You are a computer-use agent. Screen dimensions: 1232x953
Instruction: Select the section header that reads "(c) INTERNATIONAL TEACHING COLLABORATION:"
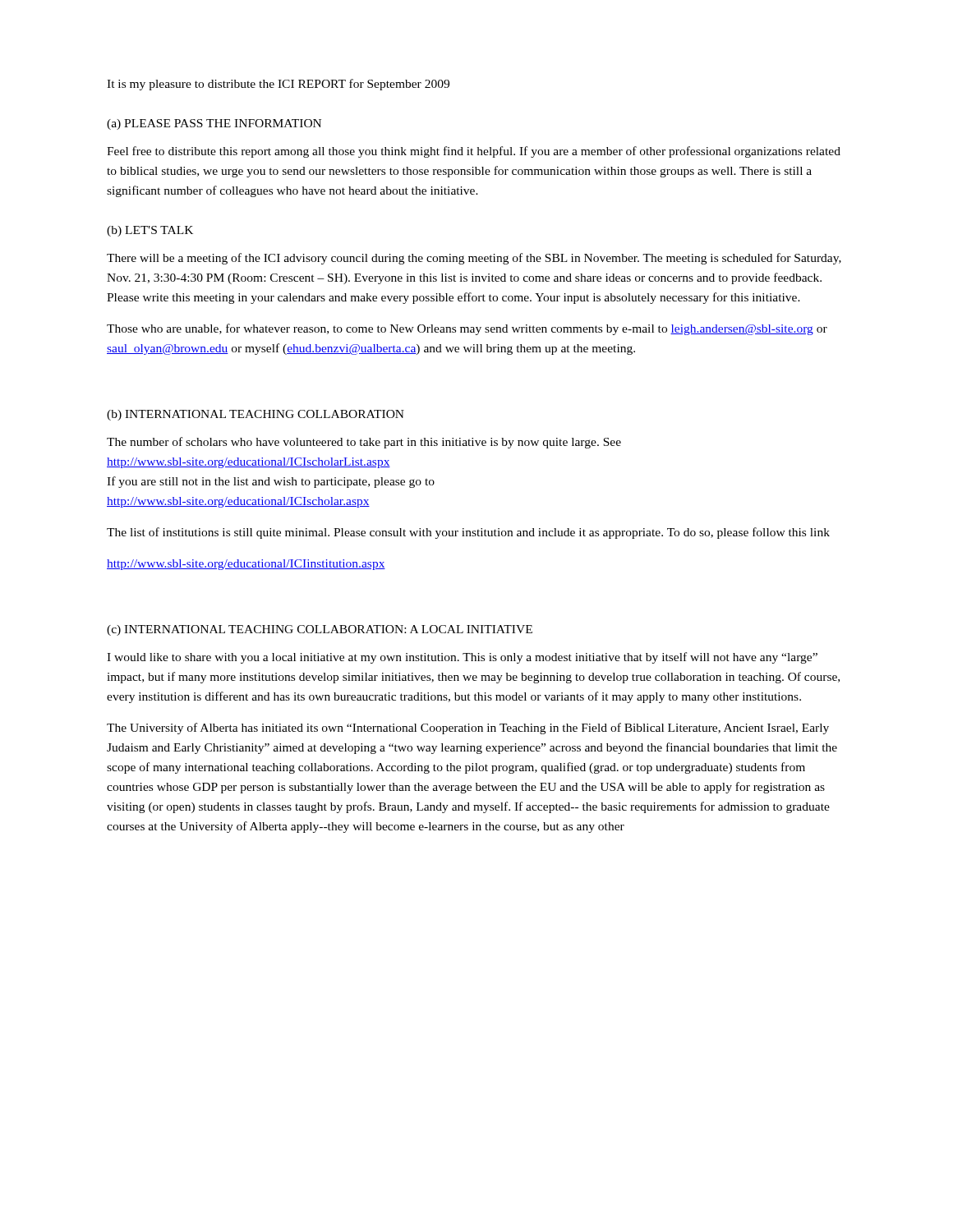[x=320, y=629]
